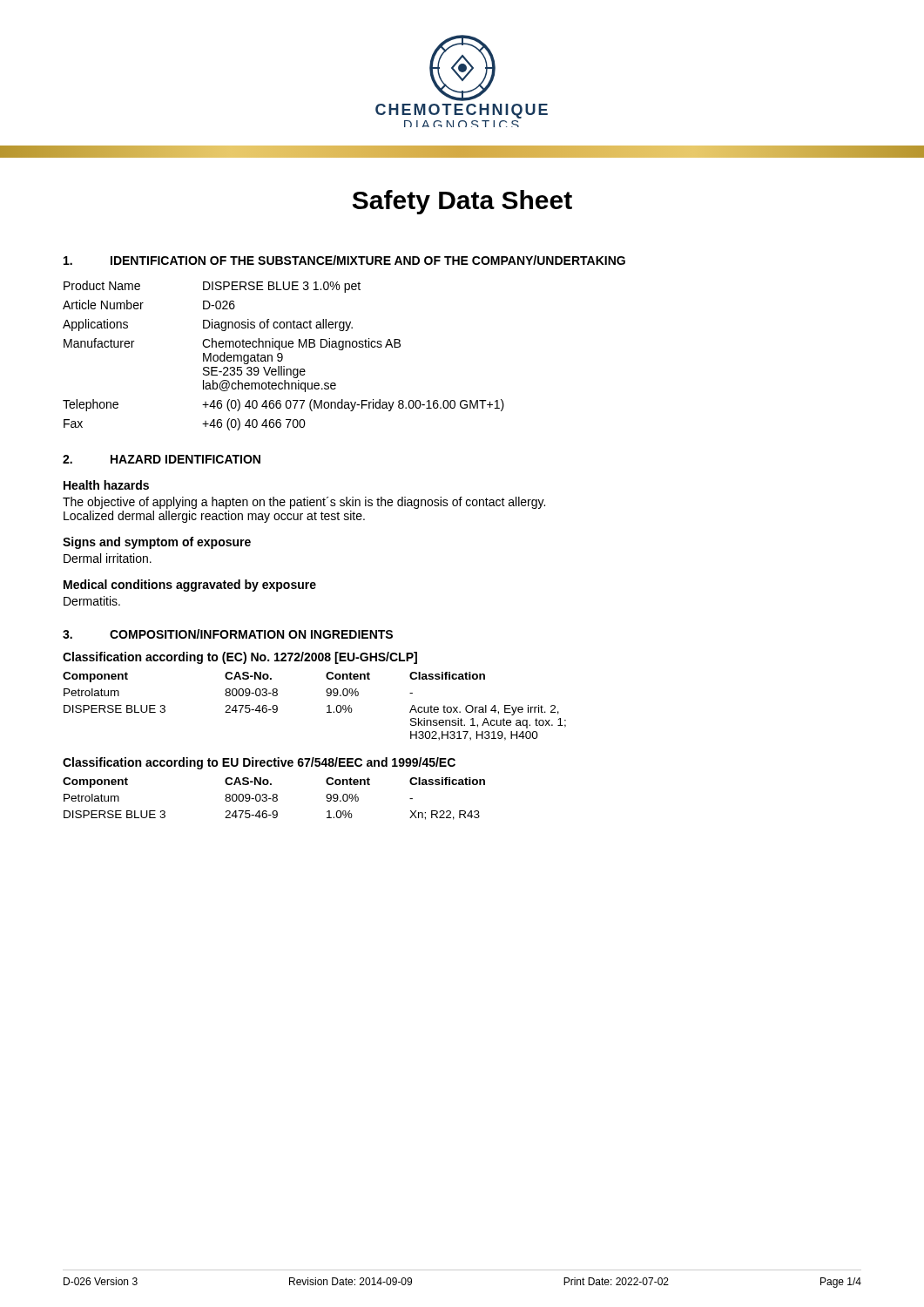Locate the text "Health hazards"
The width and height of the screenshot is (924, 1307).
pyautogui.click(x=106, y=485)
